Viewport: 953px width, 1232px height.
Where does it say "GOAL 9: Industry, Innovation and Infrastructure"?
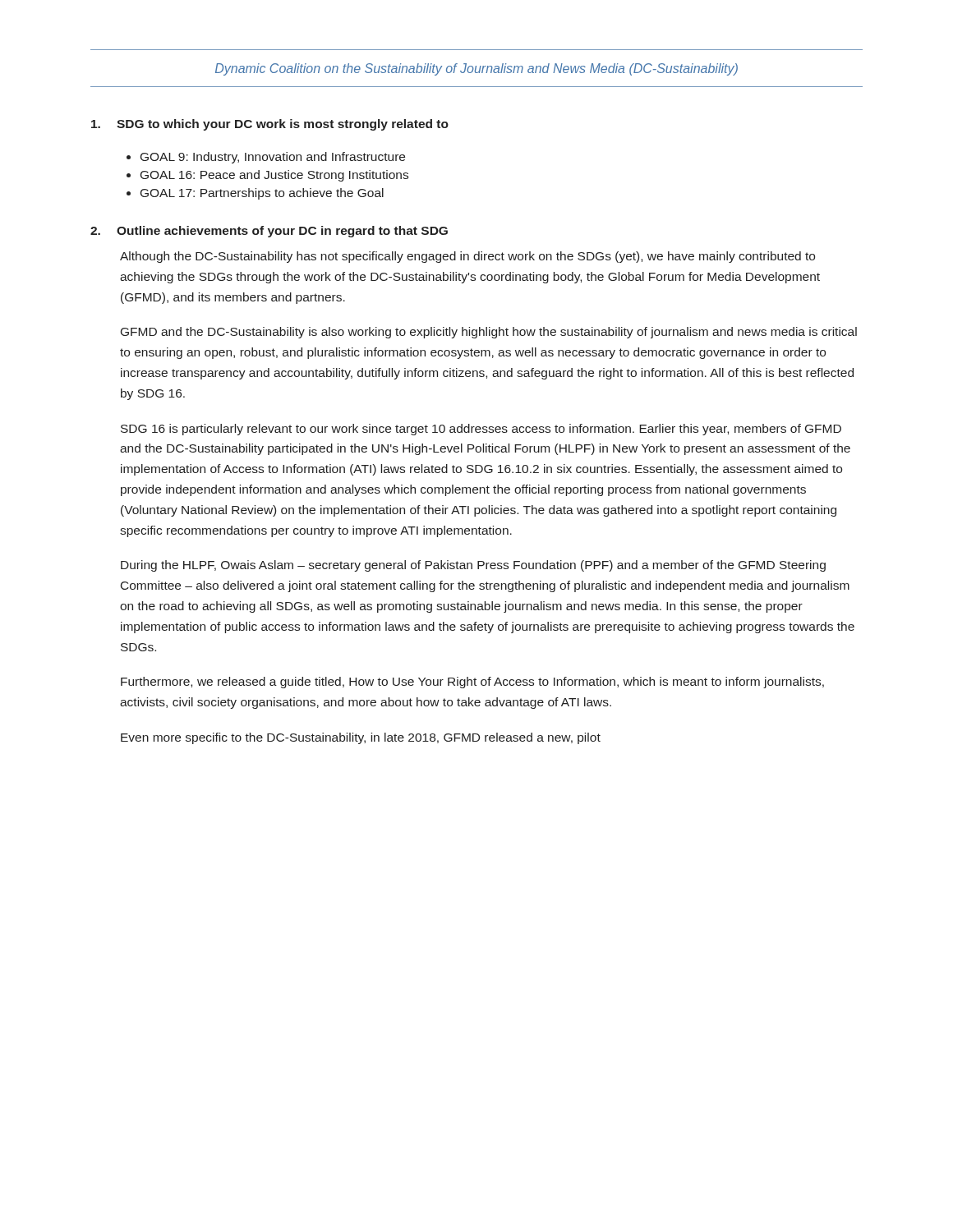coord(273,156)
